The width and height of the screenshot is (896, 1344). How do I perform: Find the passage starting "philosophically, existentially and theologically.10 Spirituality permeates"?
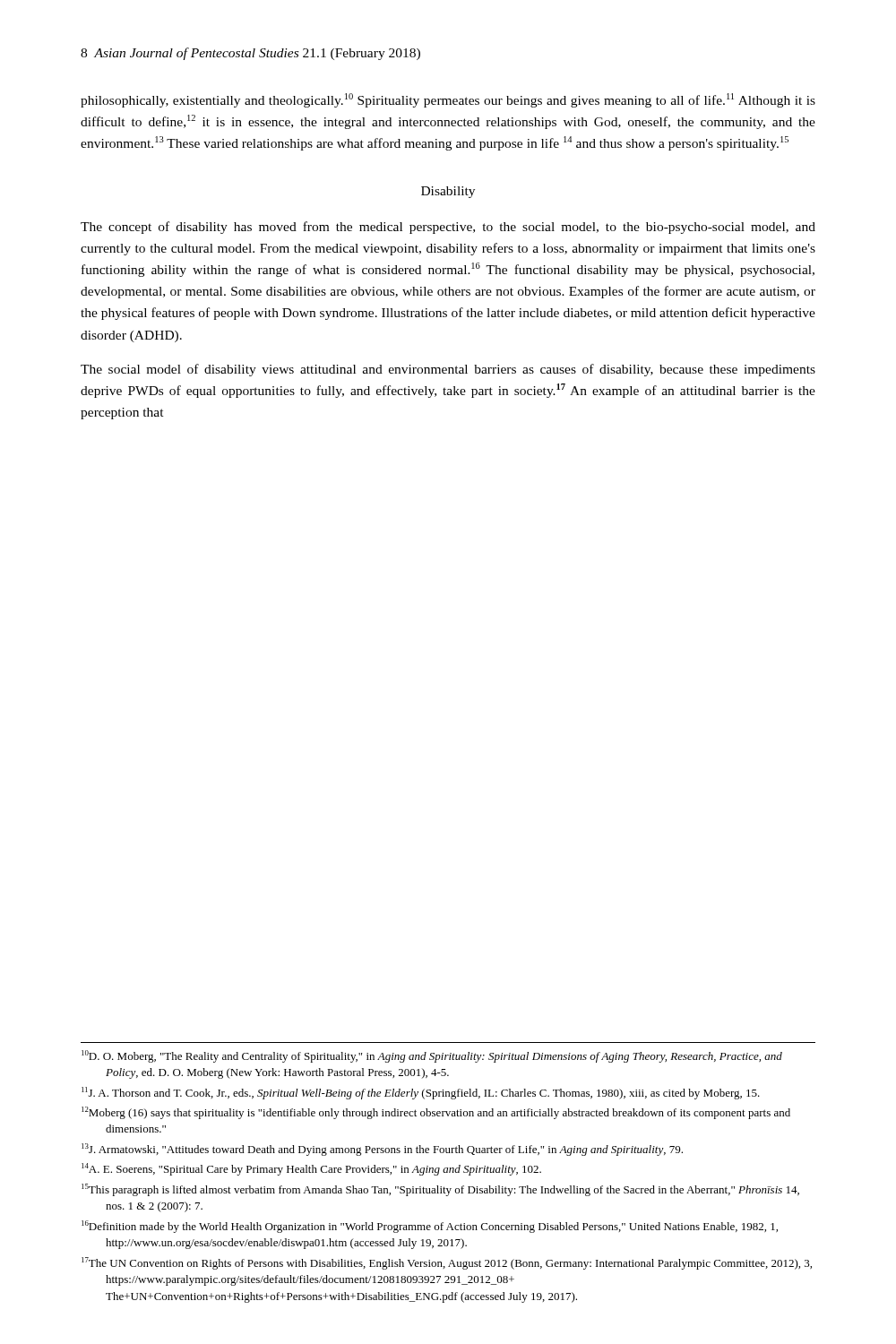pos(448,122)
